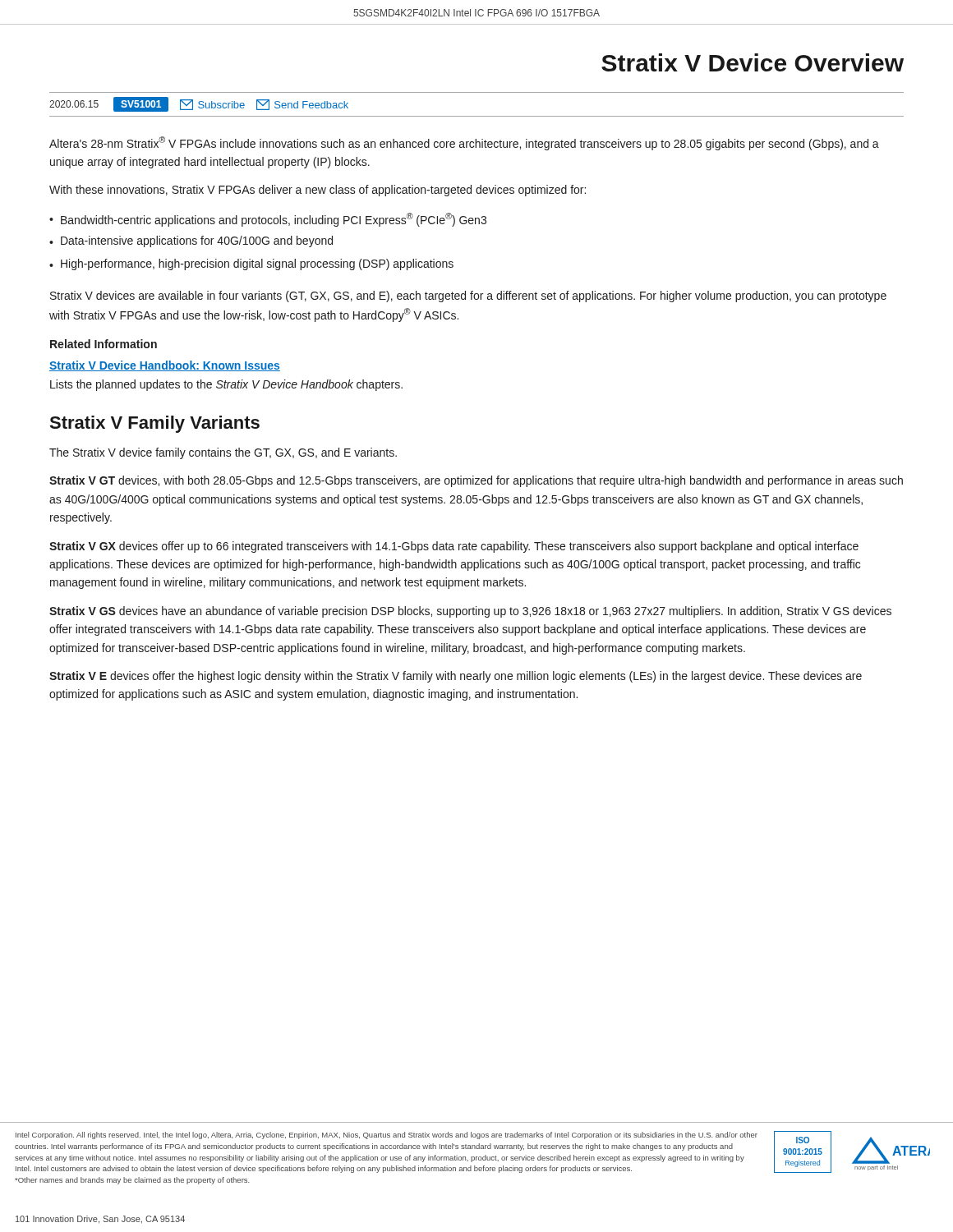953x1232 pixels.
Task: Click on the passage starting "• Bandwidth-centric applications and protocols, including"
Action: tap(268, 219)
